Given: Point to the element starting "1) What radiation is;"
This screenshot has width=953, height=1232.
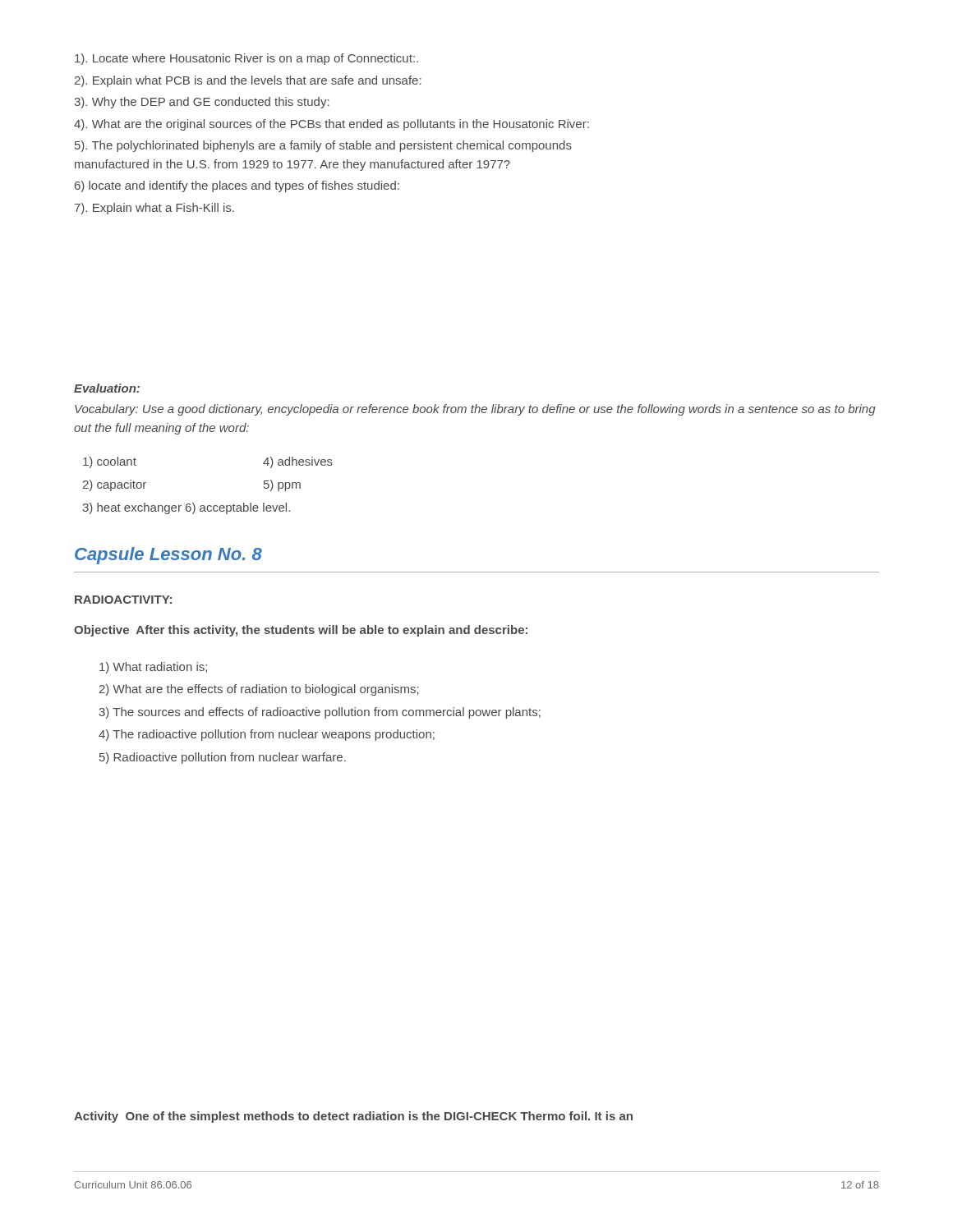Looking at the screenshot, I should [153, 666].
